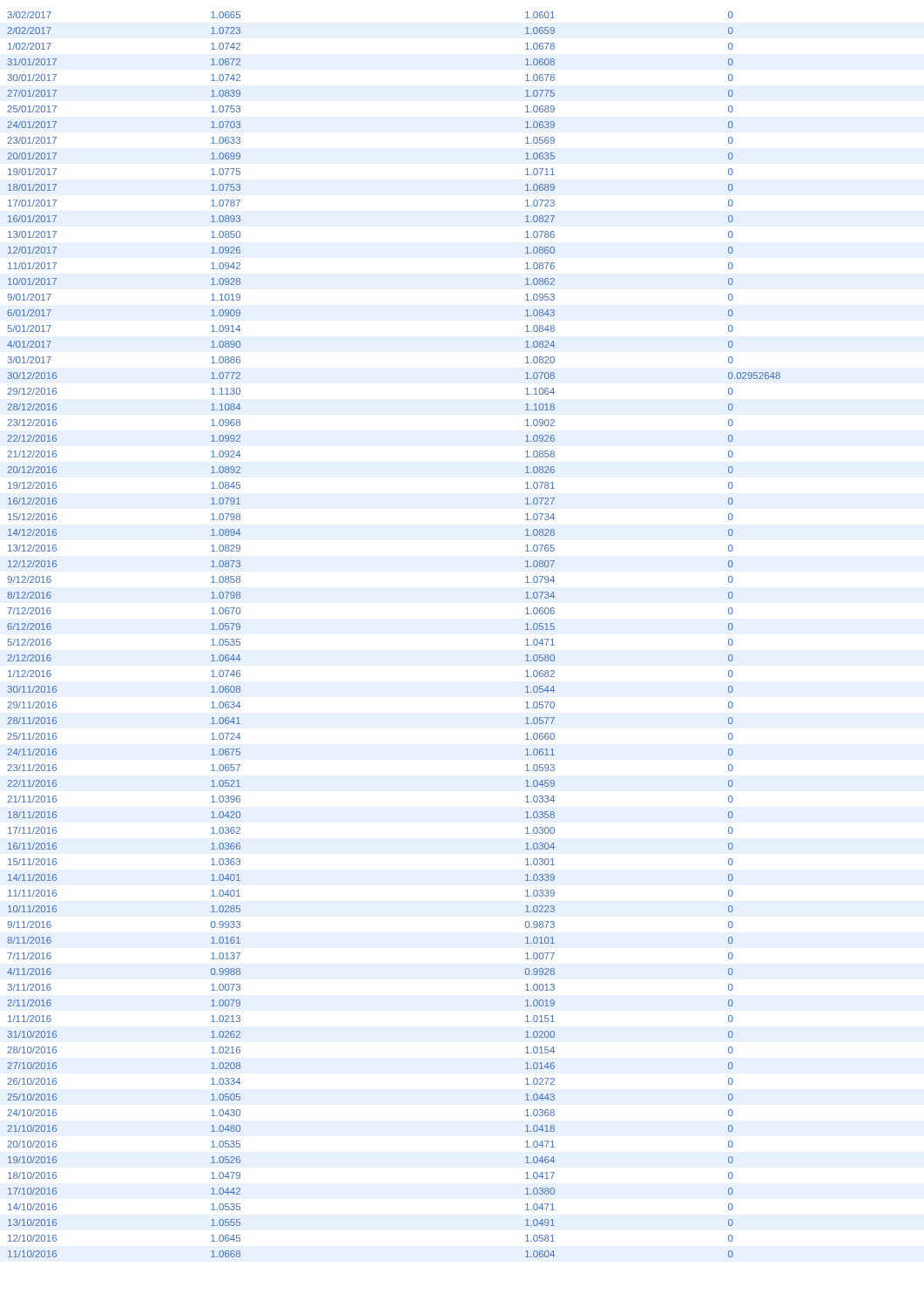924x1307 pixels.
Task: Find the table
Action: click(462, 654)
